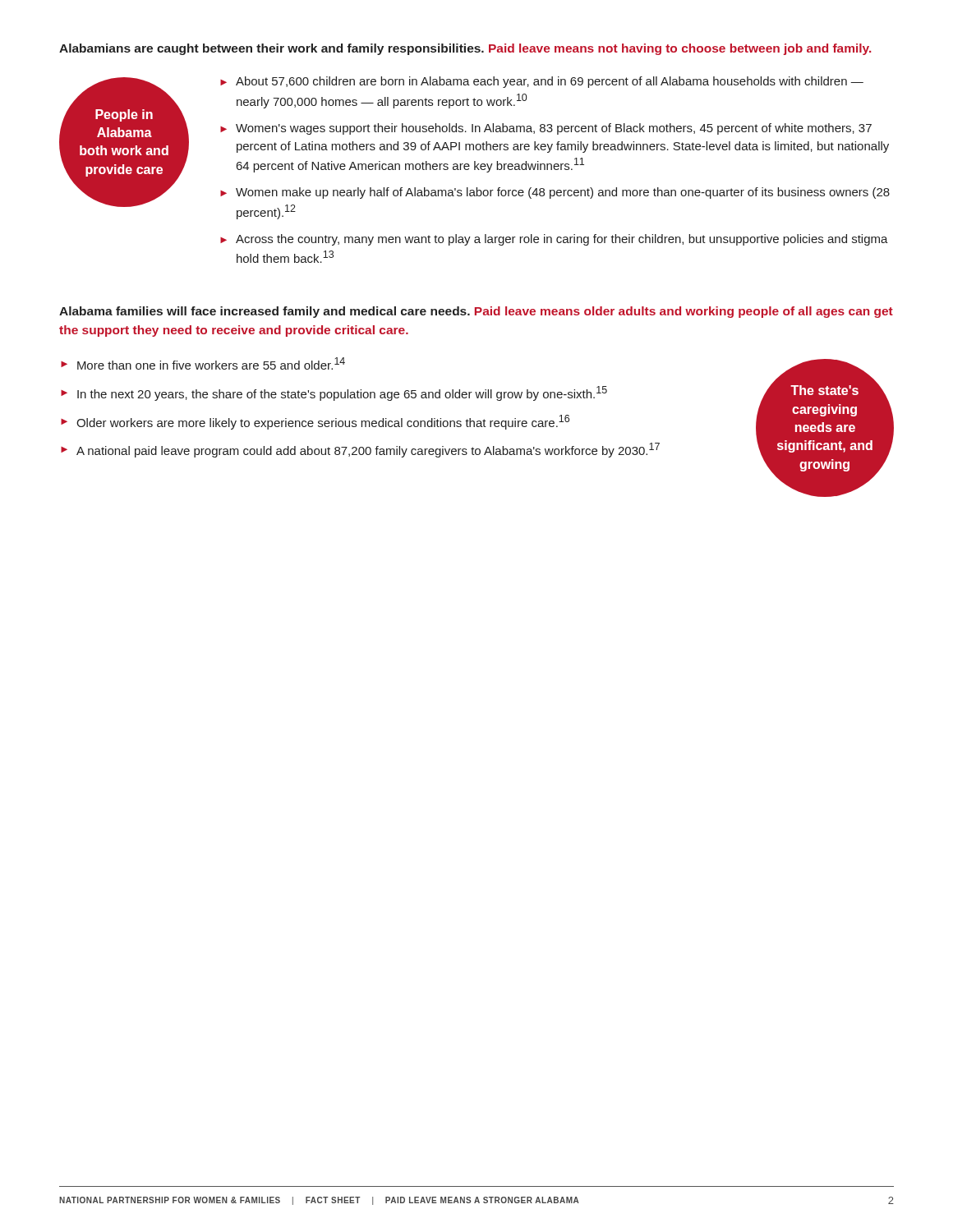
Task: Point to the block beginning "Alabamians are caught between their work"
Action: point(466,48)
